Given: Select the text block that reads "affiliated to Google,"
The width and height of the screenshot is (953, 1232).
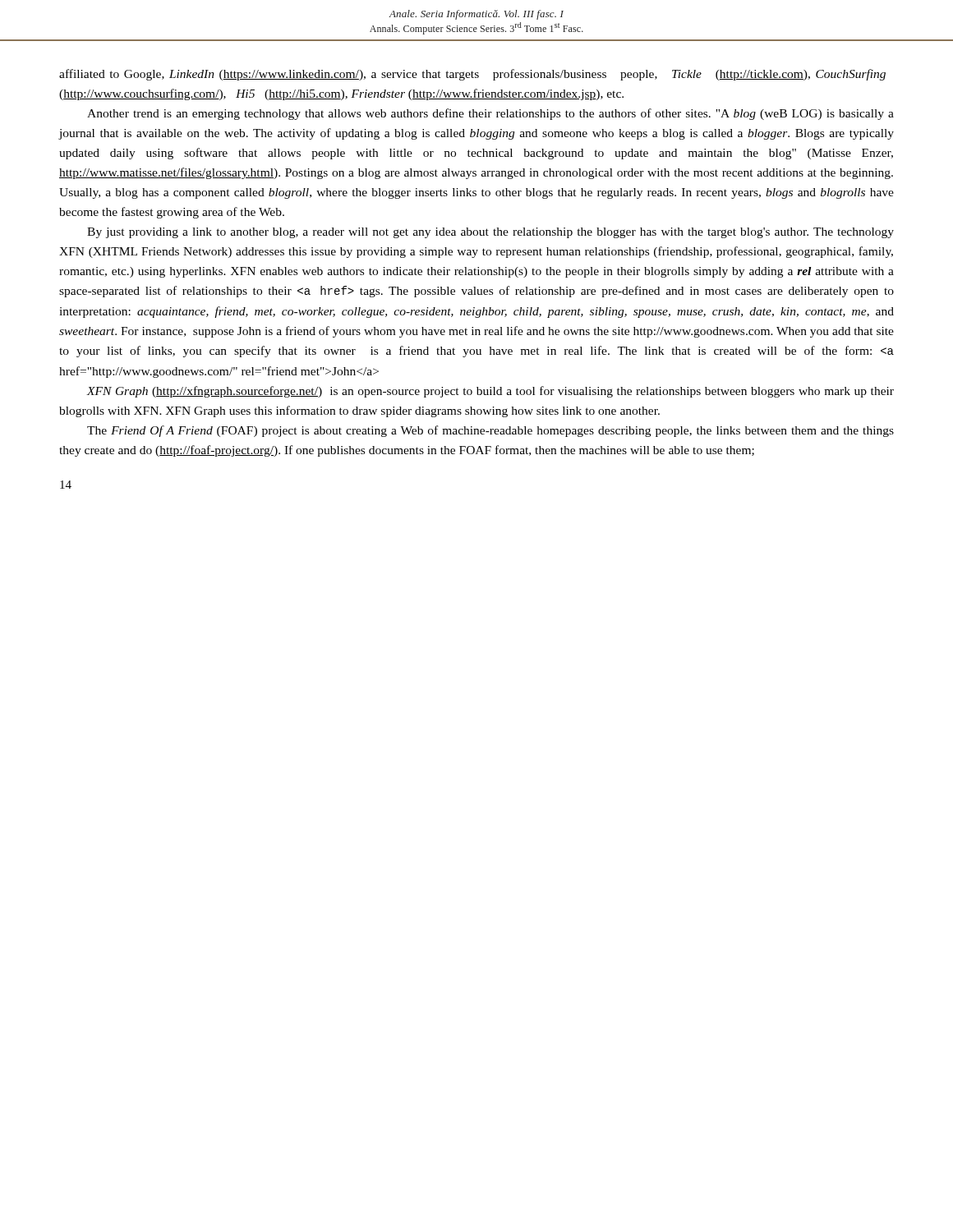Looking at the screenshot, I should (x=476, y=262).
